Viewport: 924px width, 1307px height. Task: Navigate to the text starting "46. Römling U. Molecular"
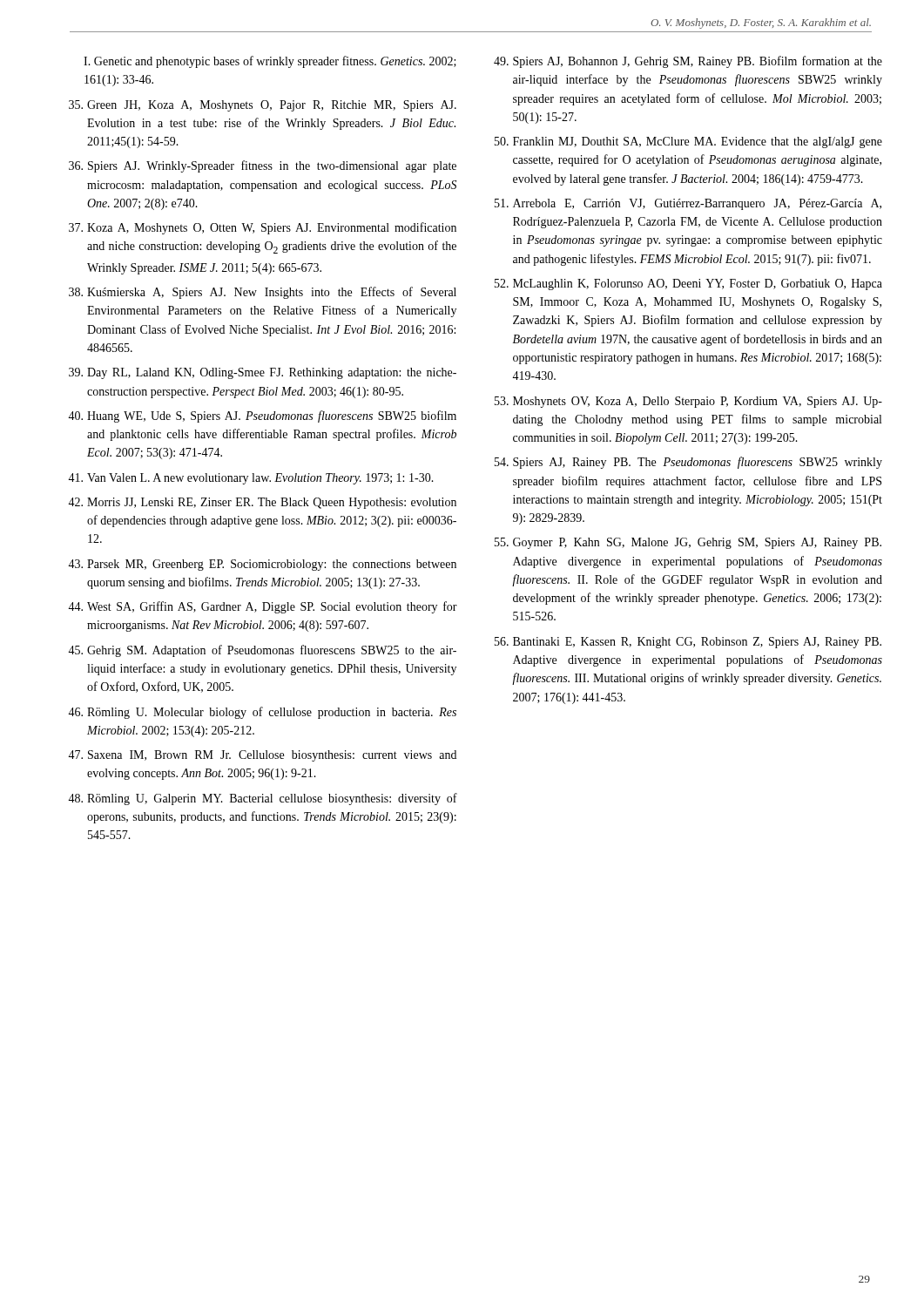[258, 721]
